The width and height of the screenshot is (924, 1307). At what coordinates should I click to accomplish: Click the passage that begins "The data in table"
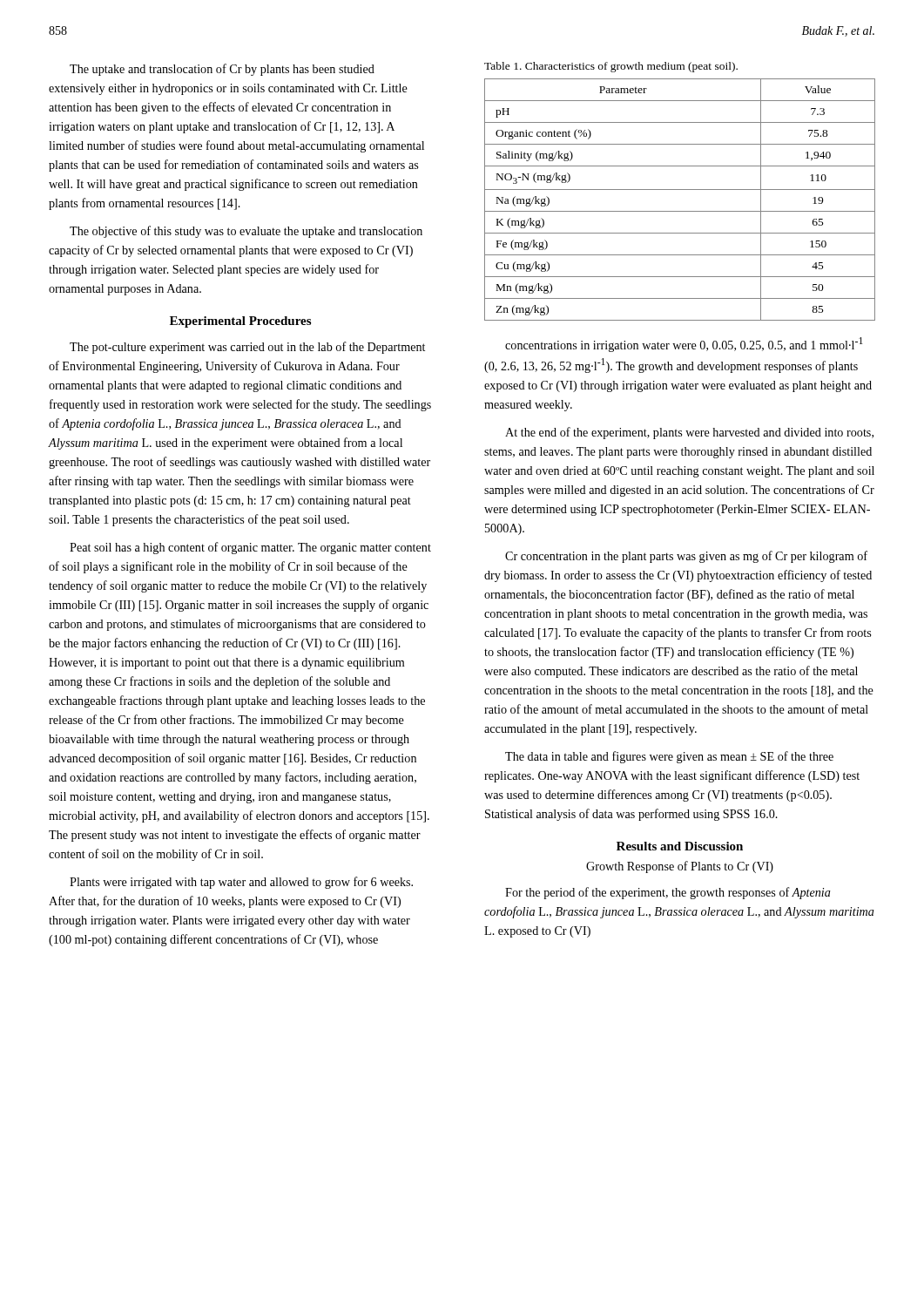point(672,785)
